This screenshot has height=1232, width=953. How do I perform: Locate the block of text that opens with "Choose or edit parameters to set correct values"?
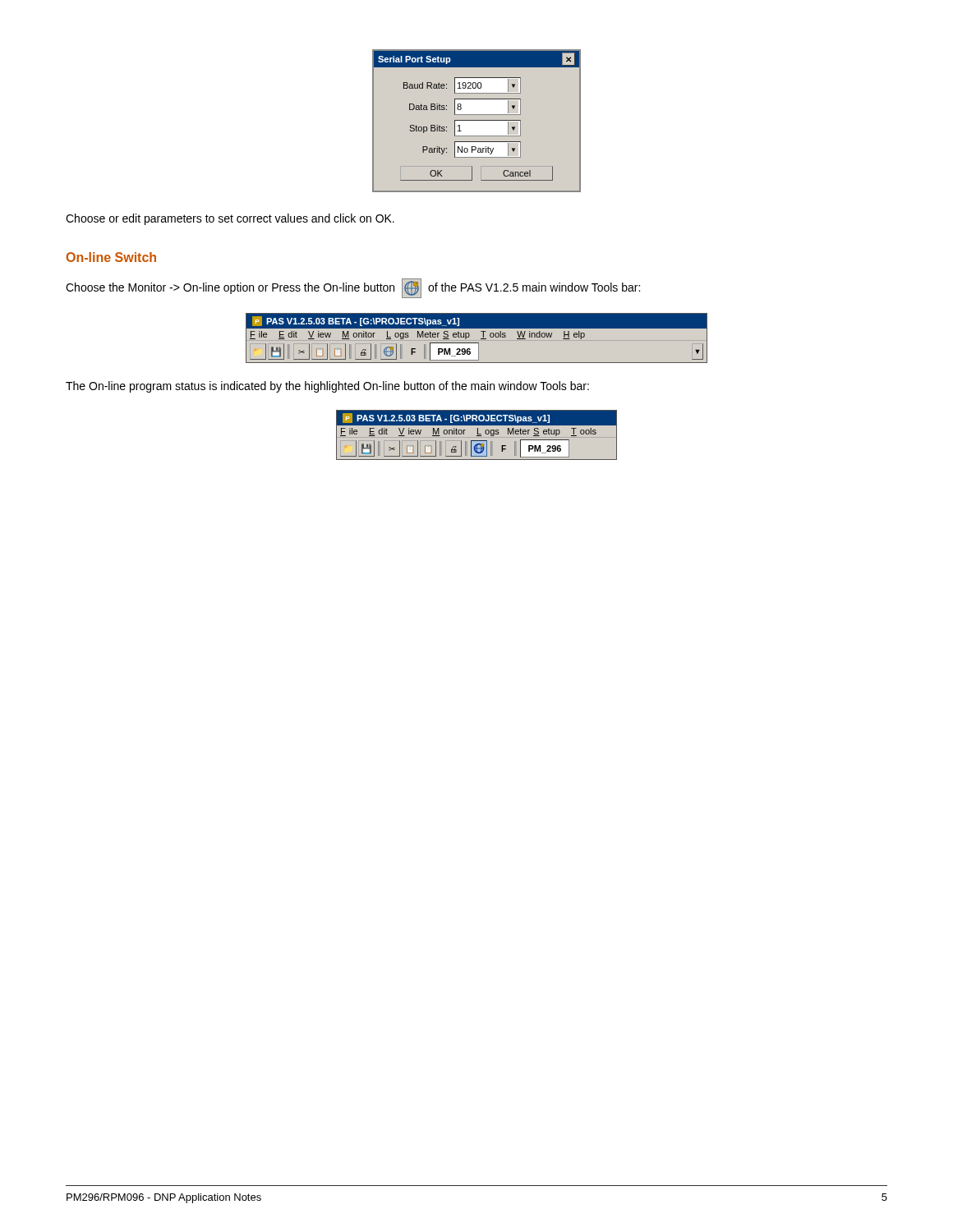230,218
